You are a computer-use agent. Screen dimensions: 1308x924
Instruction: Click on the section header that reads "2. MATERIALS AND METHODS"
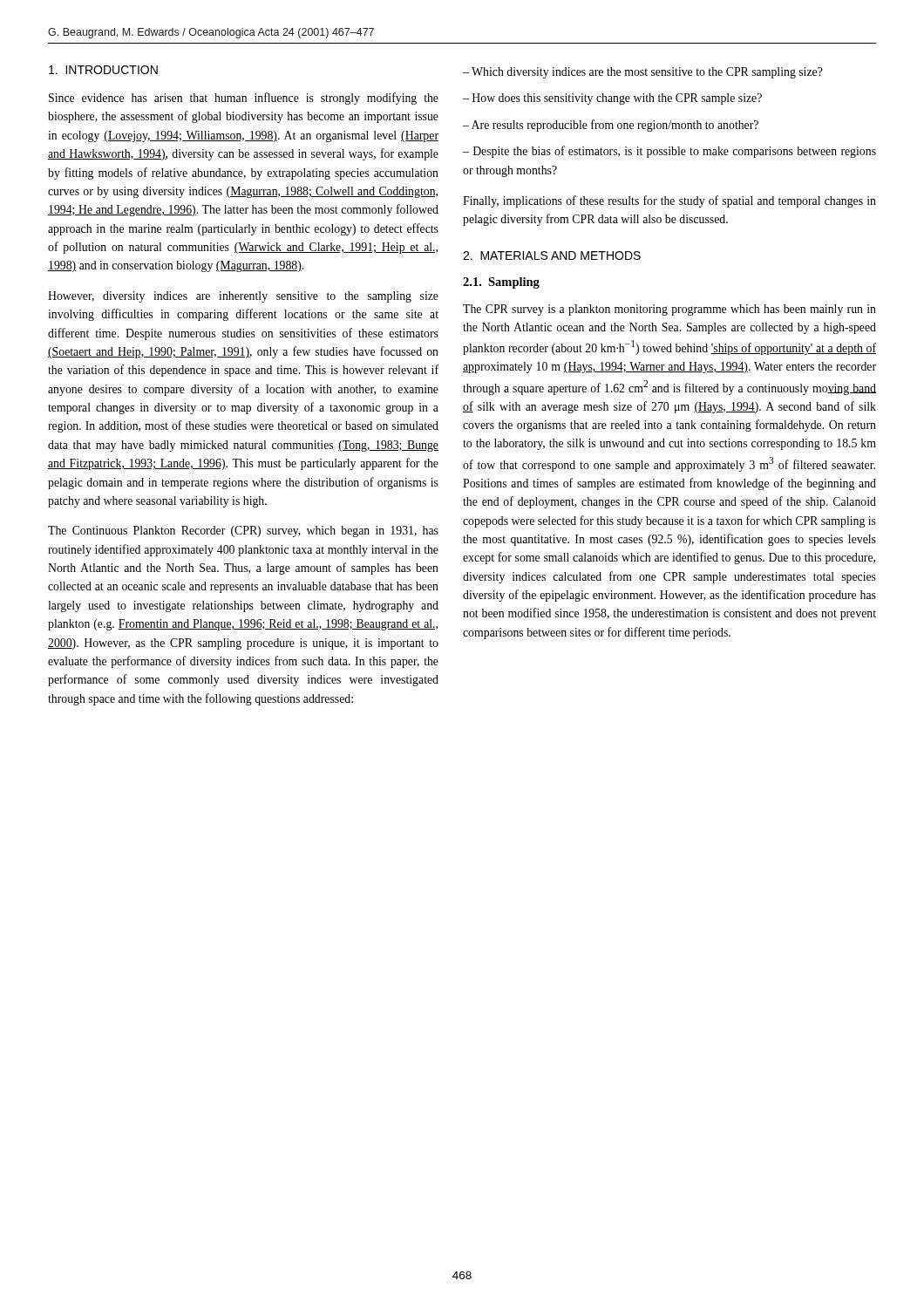[552, 255]
